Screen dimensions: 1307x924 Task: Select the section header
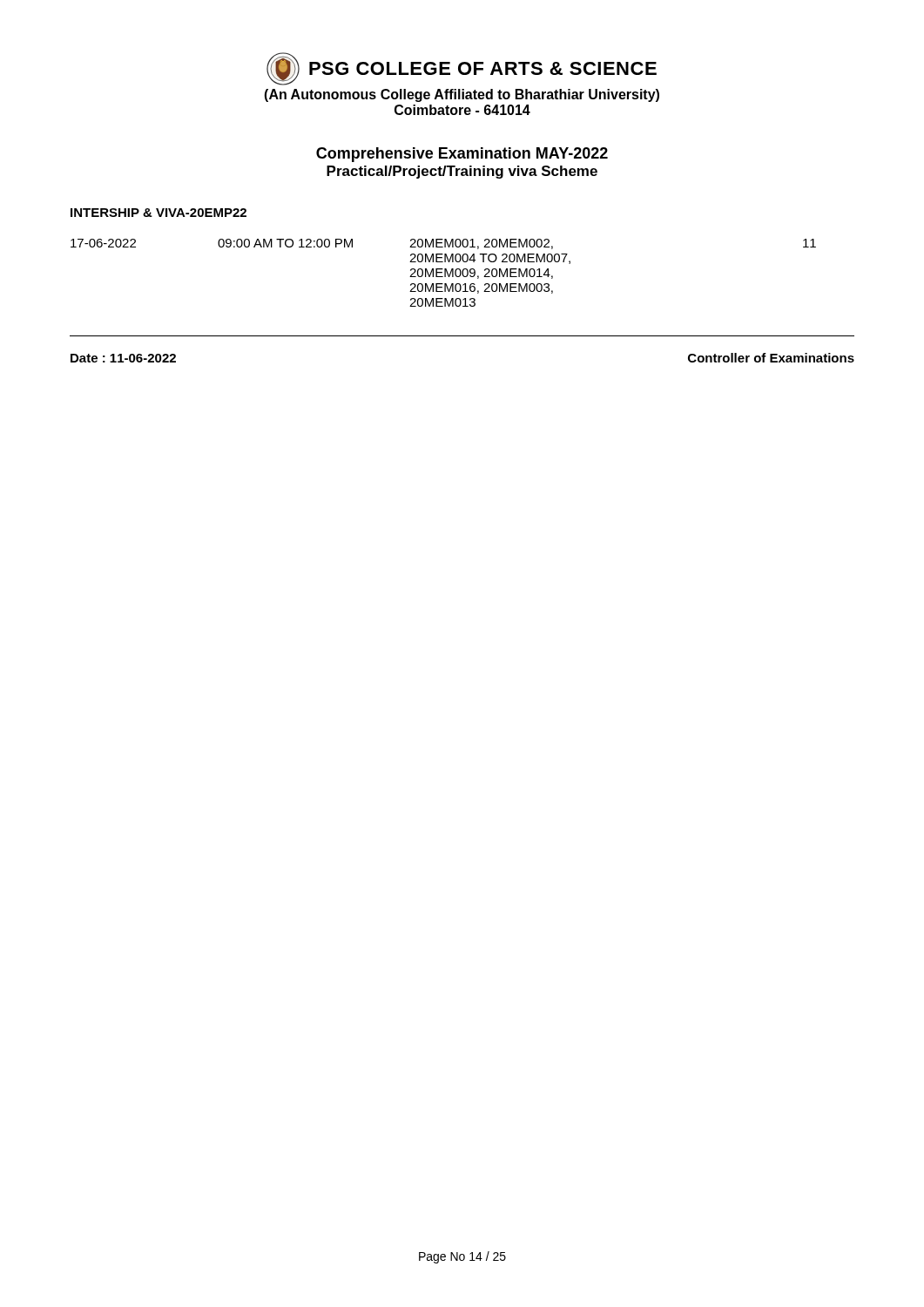coord(158,212)
